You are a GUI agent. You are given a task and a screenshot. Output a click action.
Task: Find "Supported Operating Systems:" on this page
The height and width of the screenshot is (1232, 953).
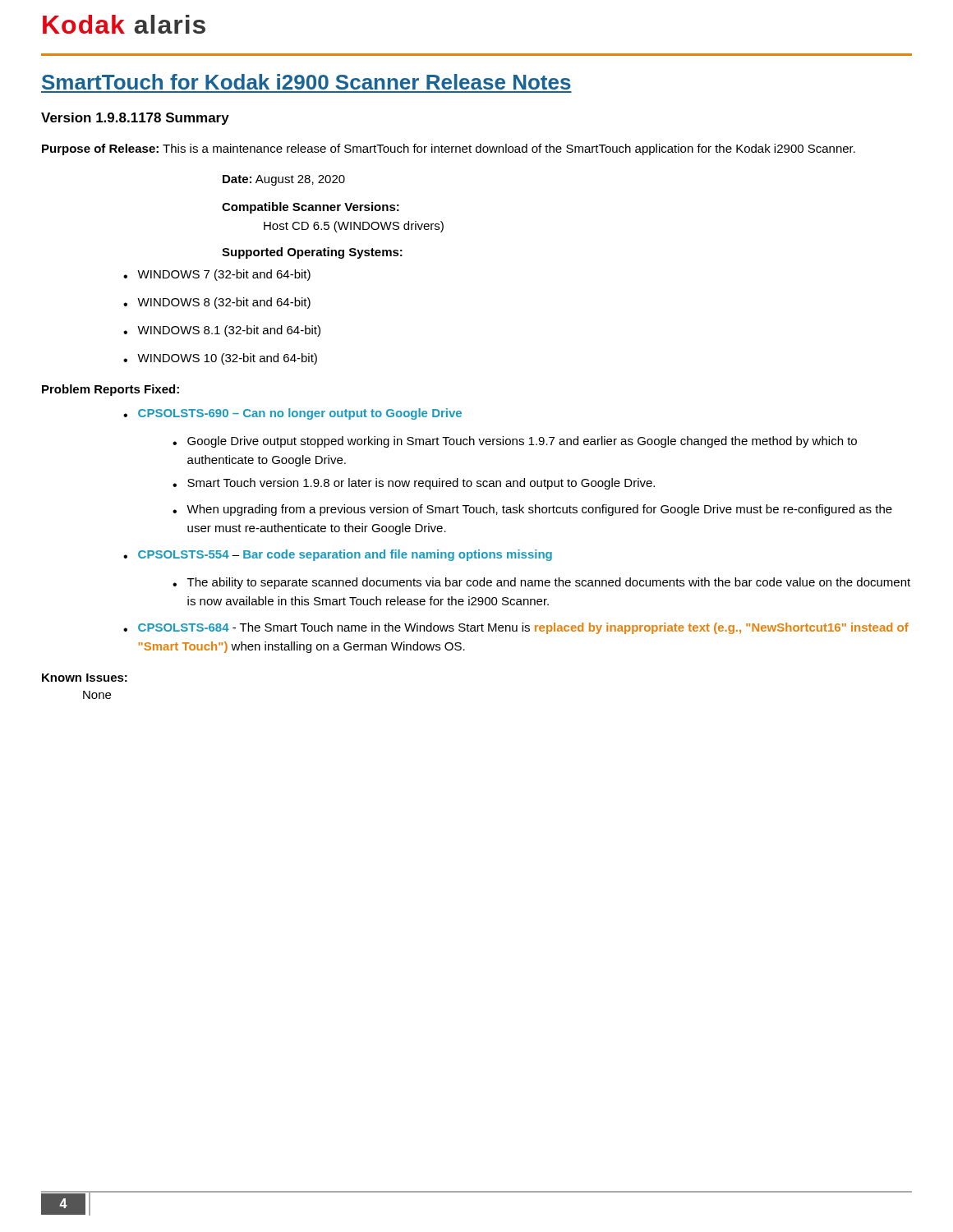point(313,252)
